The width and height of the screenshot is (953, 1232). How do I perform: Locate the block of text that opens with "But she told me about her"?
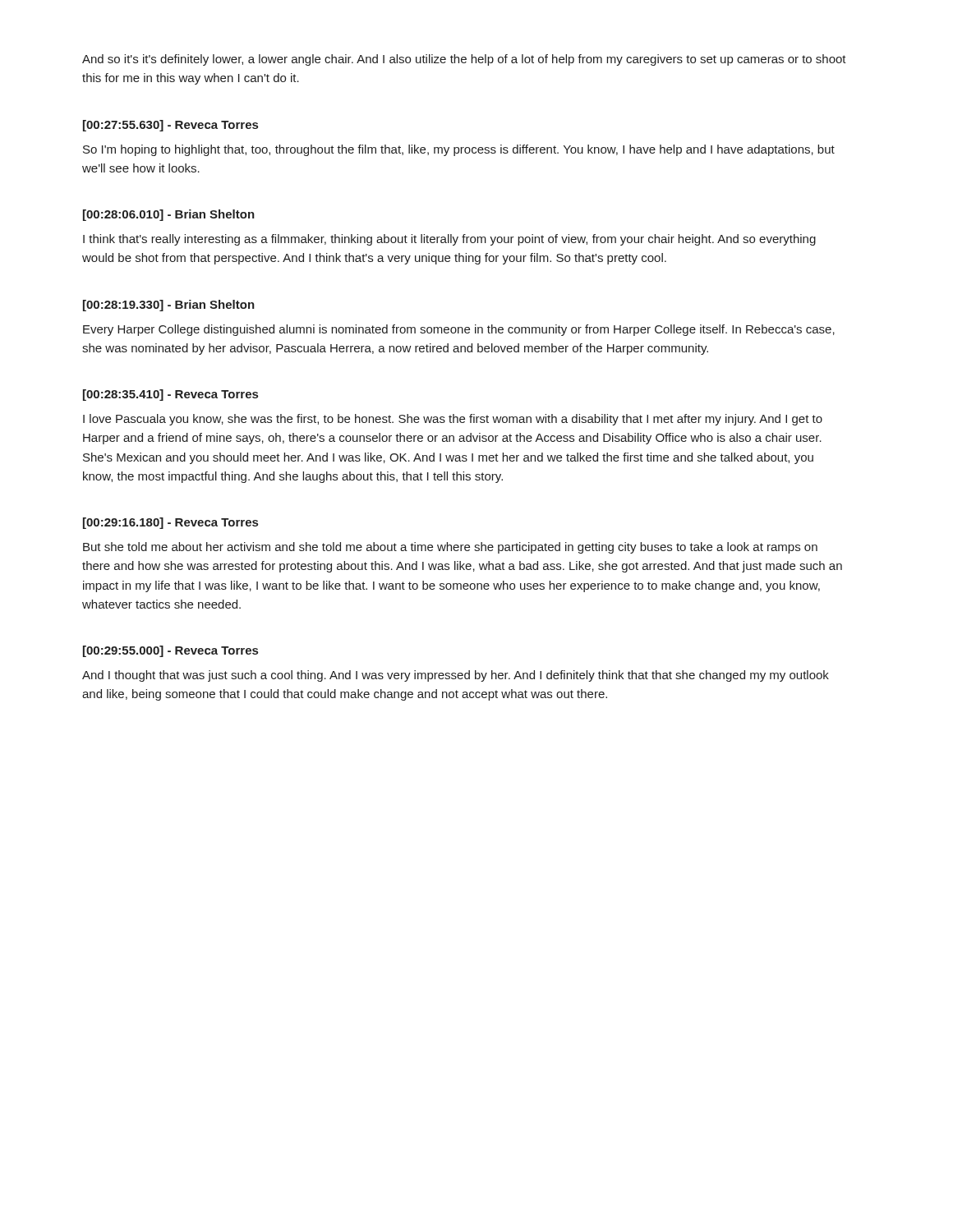462,575
